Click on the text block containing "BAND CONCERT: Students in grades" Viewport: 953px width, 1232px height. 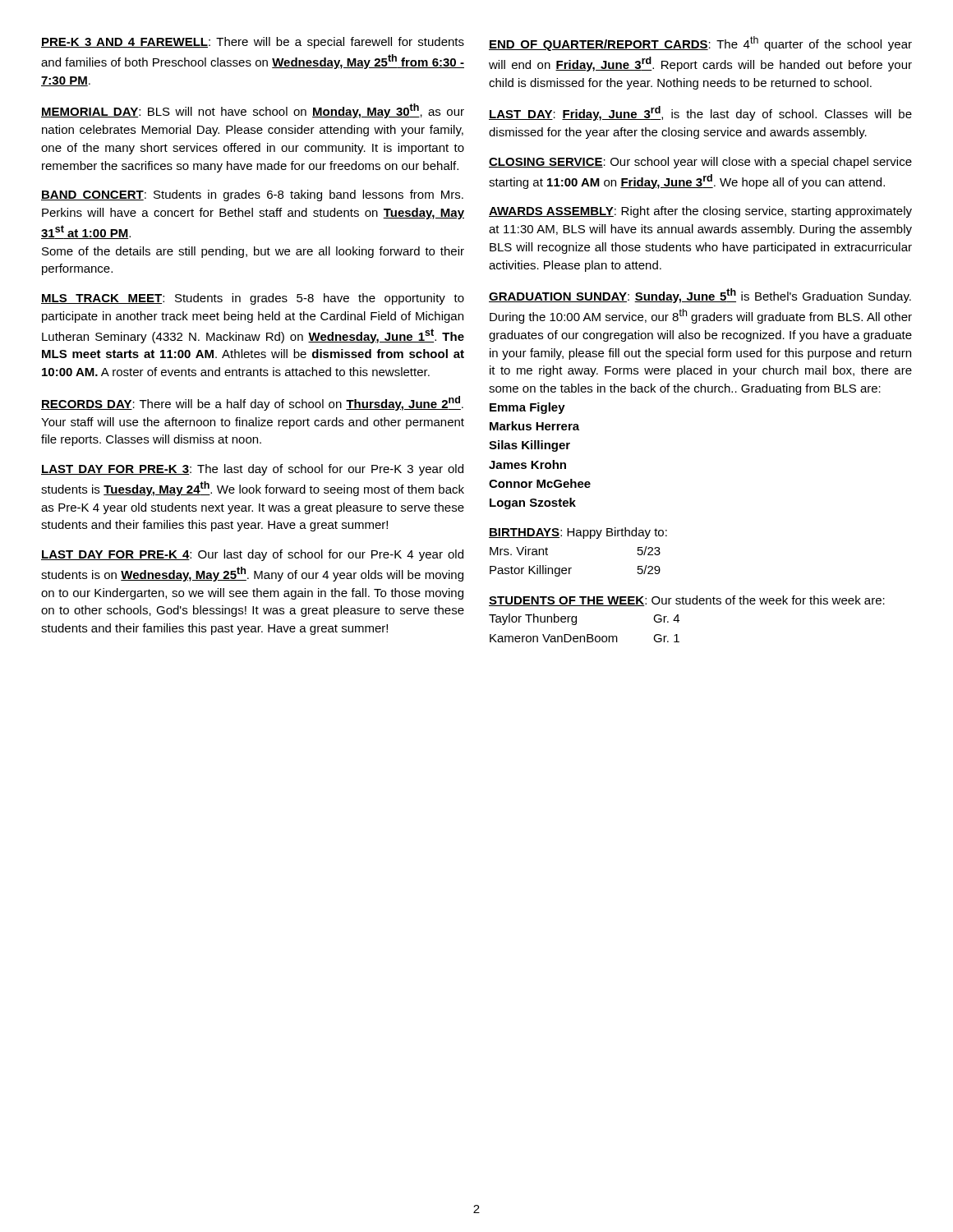click(x=252, y=195)
